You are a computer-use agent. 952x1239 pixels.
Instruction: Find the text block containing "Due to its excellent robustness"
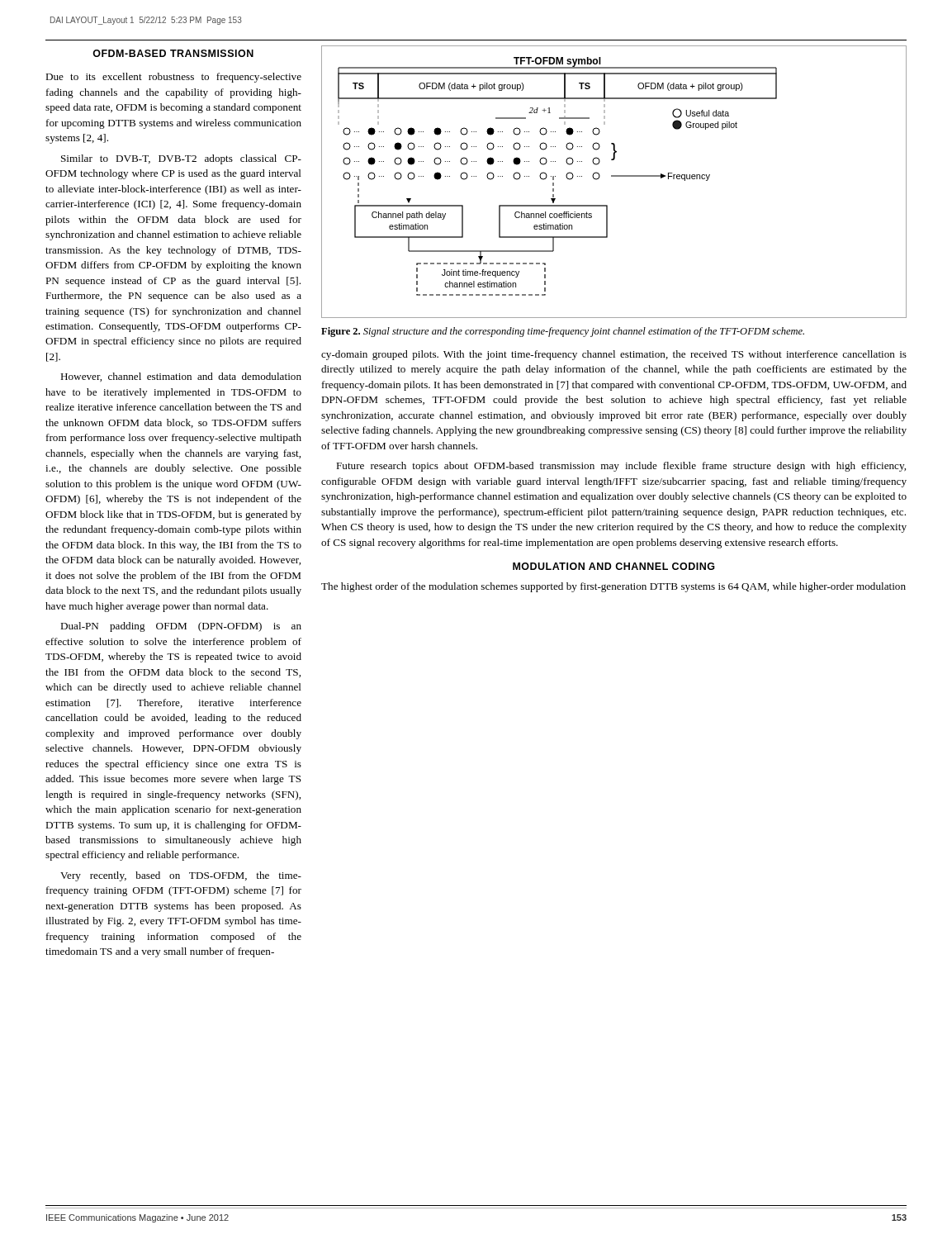click(173, 515)
